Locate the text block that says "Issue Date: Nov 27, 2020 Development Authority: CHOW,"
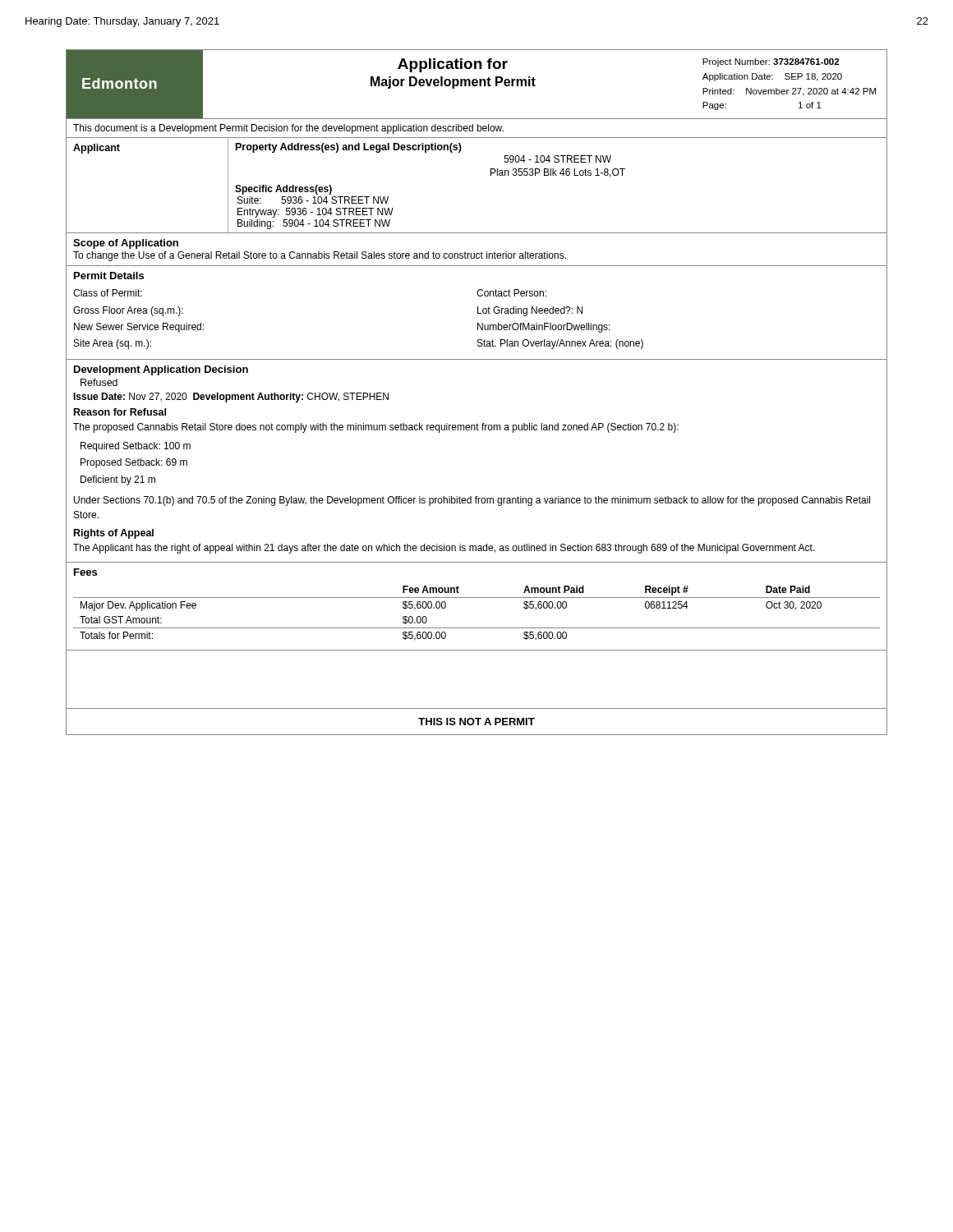This screenshot has height=1232, width=953. click(x=231, y=397)
